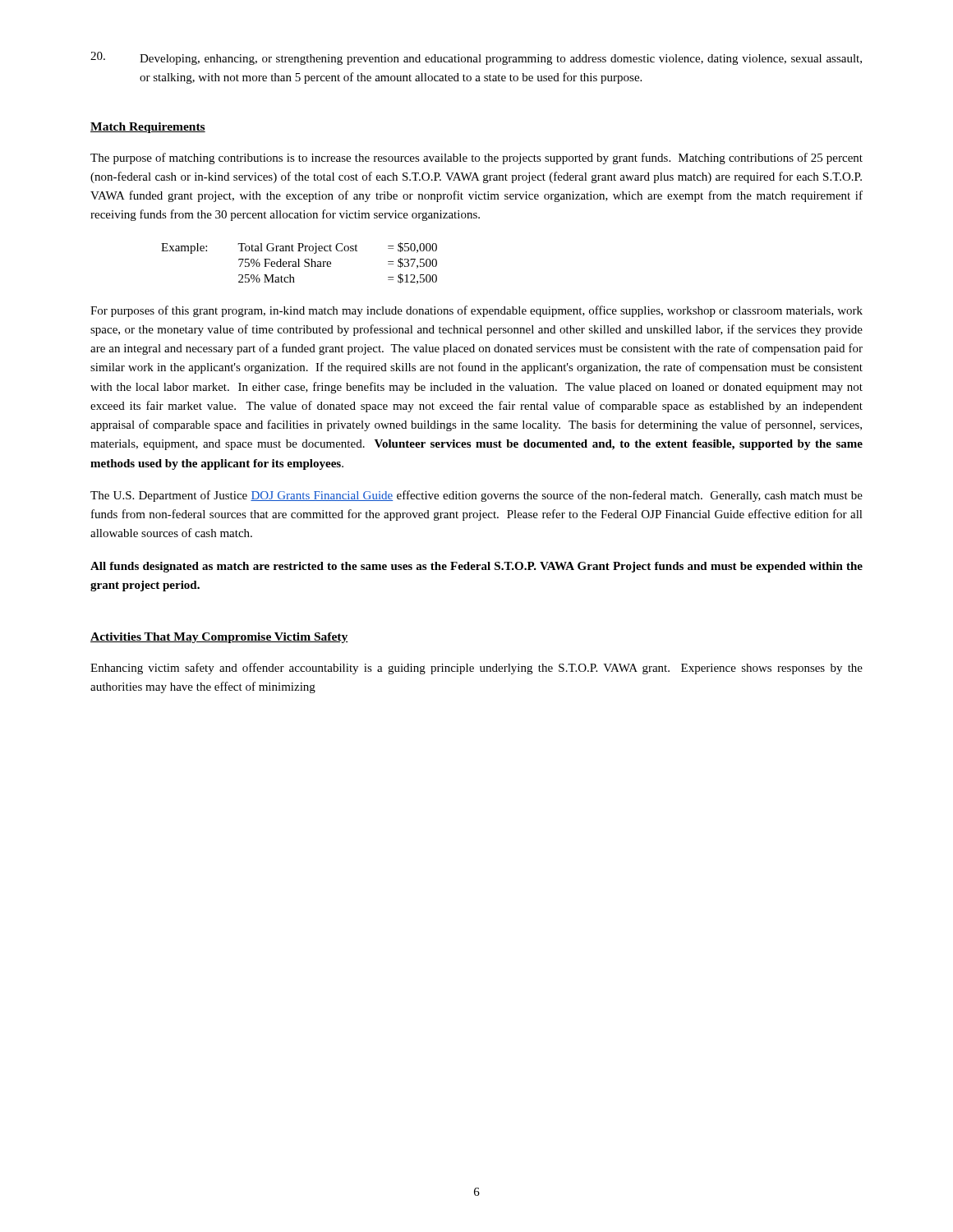Click on the text block starting "20. Developing, enhancing, or"
The width and height of the screenshot is (953, 1232).
476,68
